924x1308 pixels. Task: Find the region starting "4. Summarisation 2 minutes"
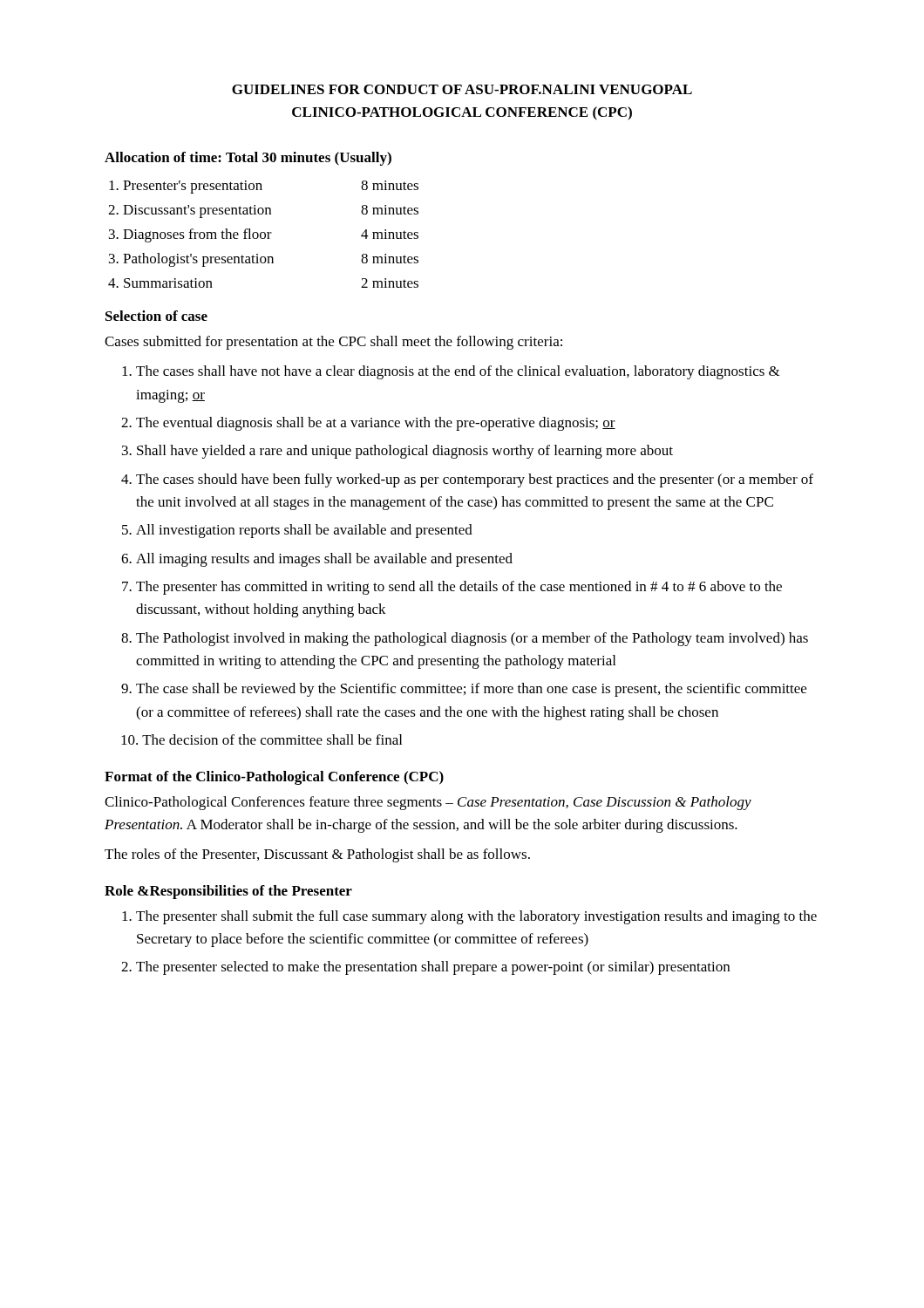tap(170, 283)
